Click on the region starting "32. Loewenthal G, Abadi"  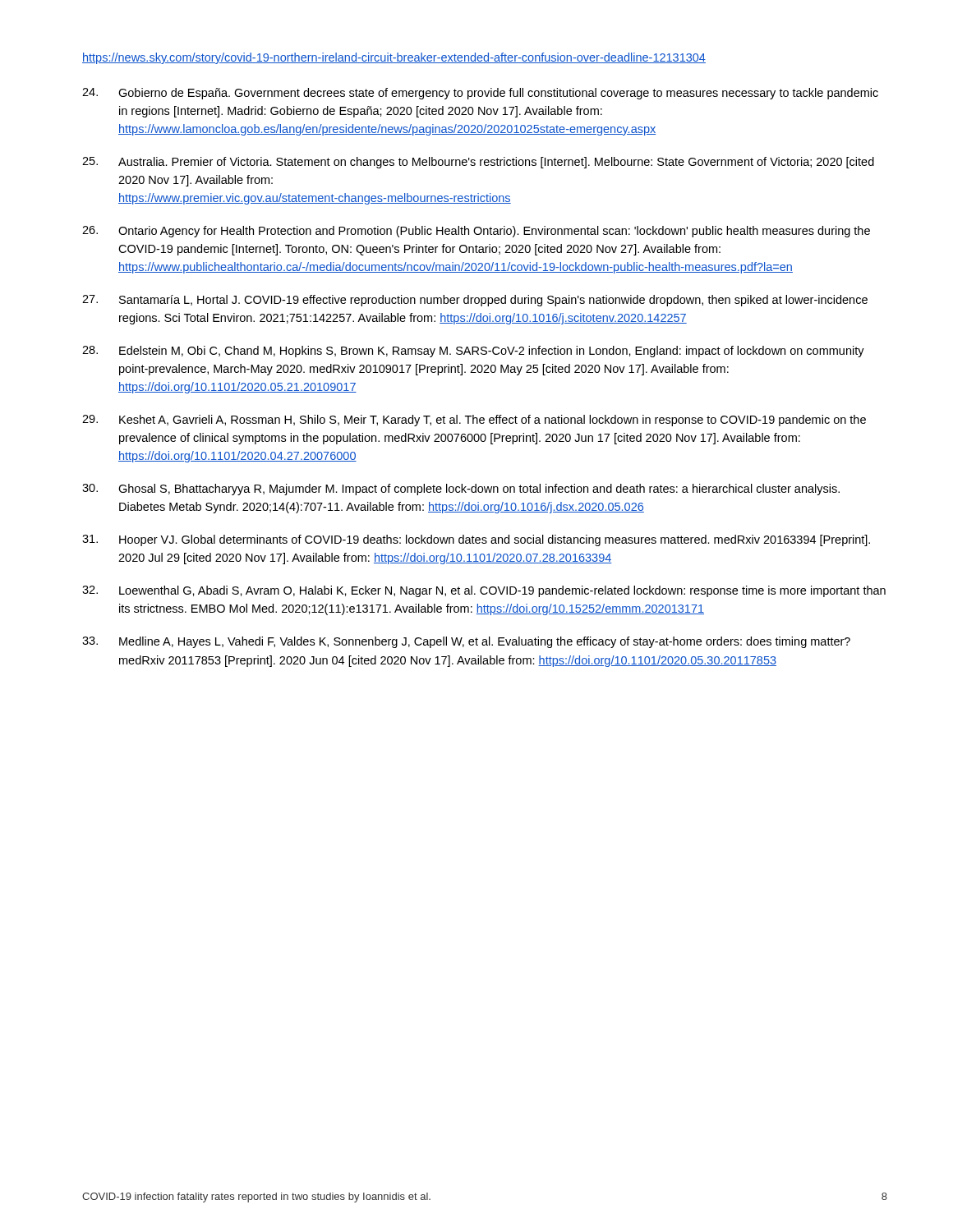(x=485, y=600)
